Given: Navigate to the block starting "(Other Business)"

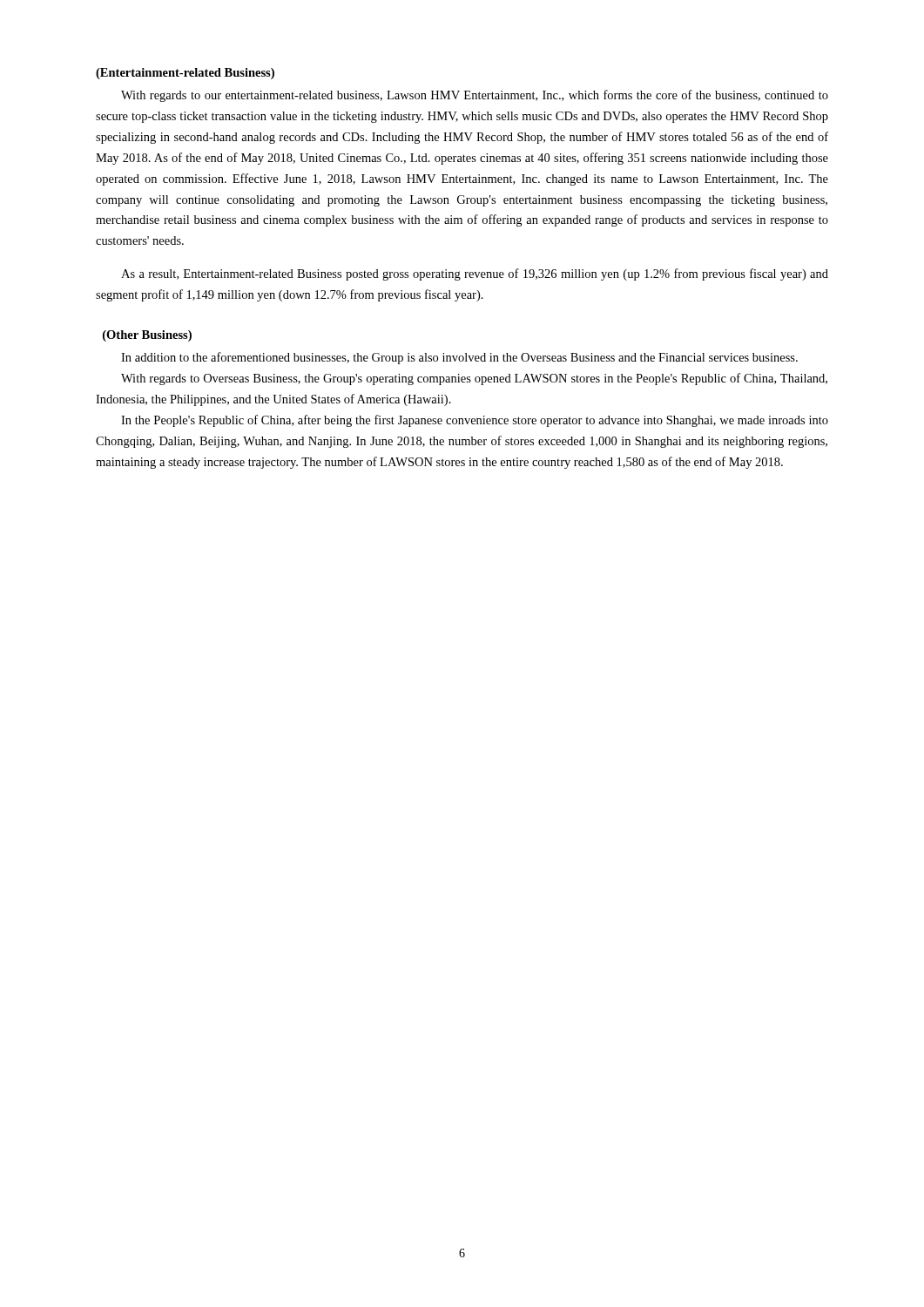Looking at the screenshot, I should (x=144, y=335).
